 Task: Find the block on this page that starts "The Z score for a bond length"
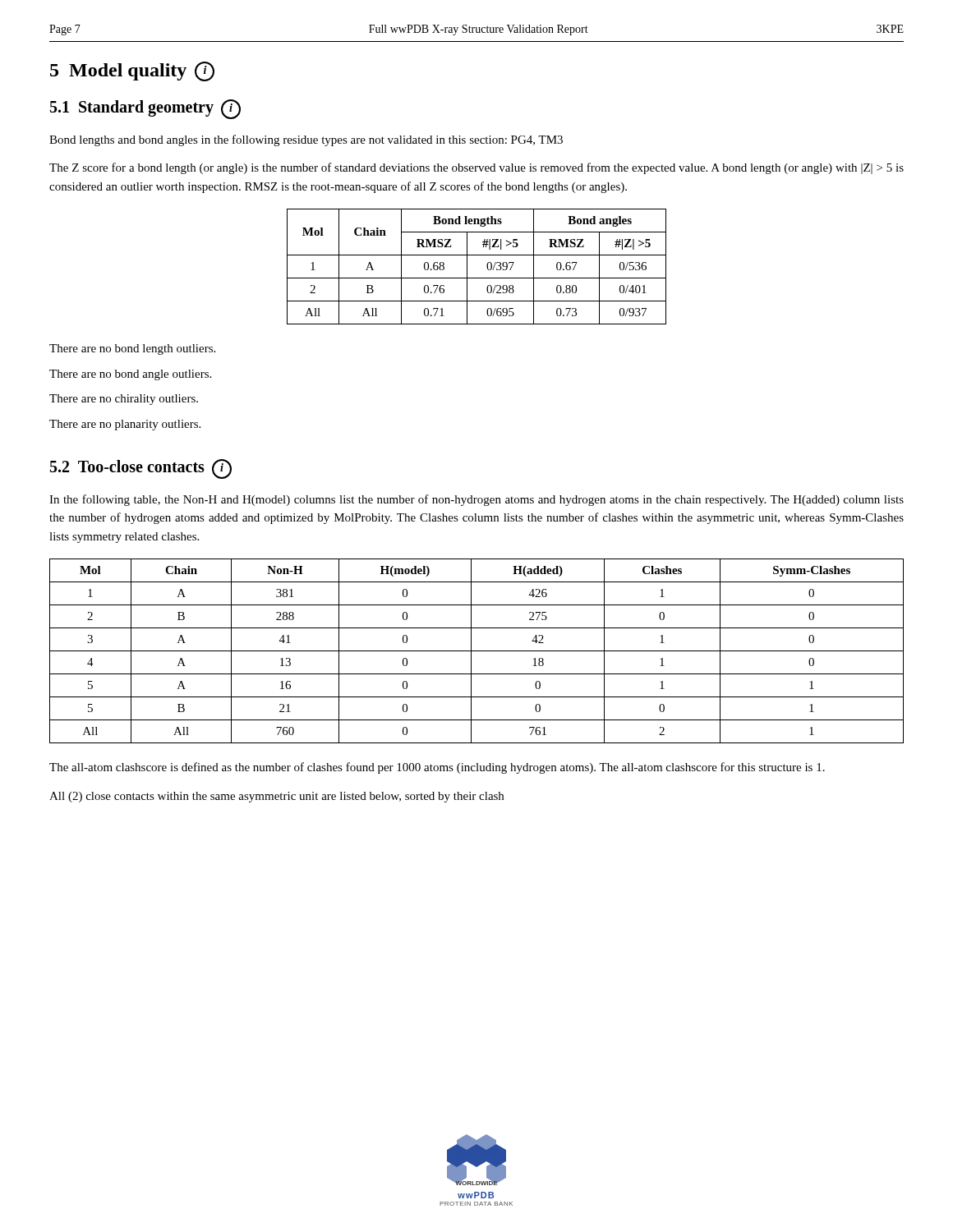point(476,177)
